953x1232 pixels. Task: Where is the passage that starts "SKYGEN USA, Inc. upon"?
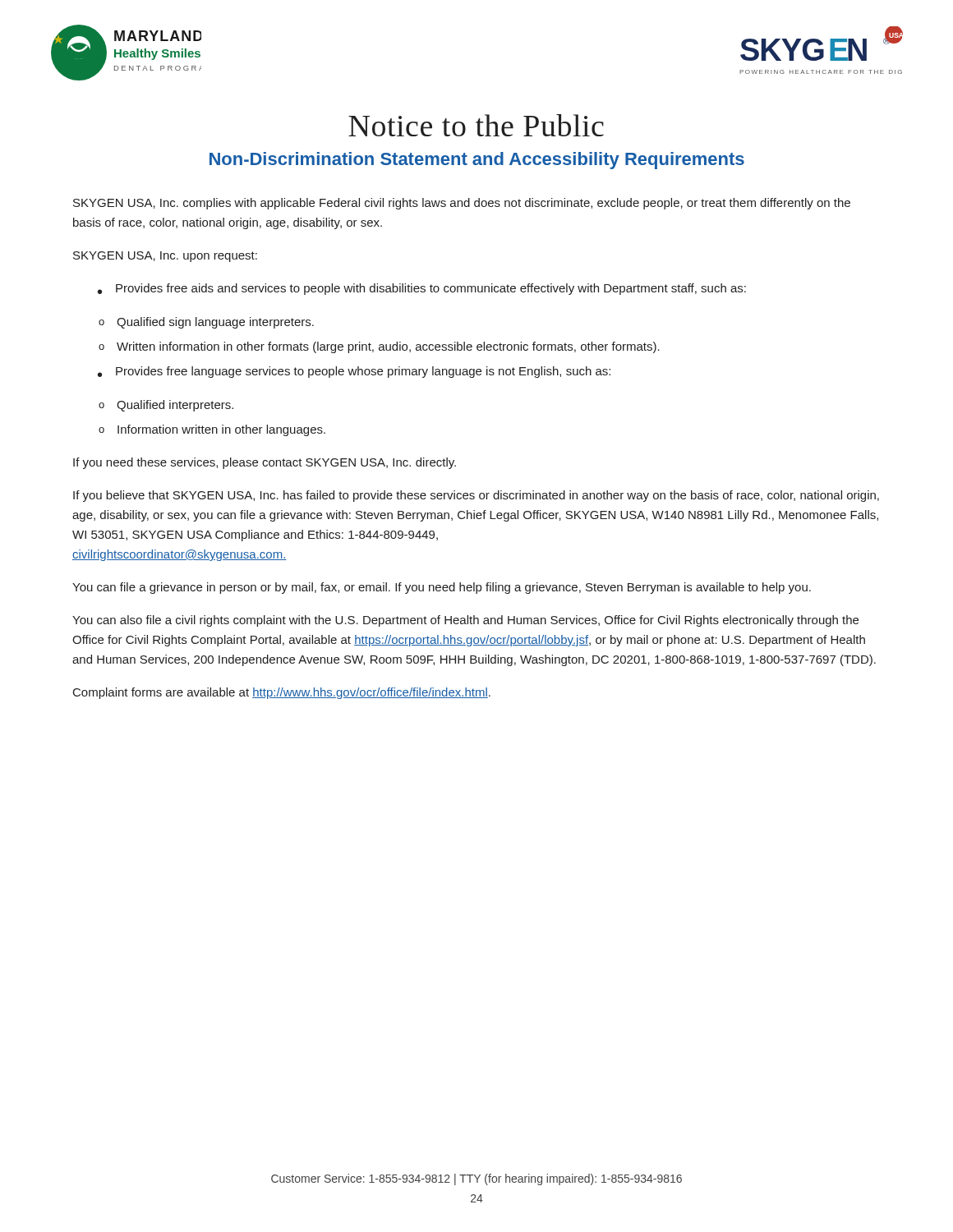[165, 257]
